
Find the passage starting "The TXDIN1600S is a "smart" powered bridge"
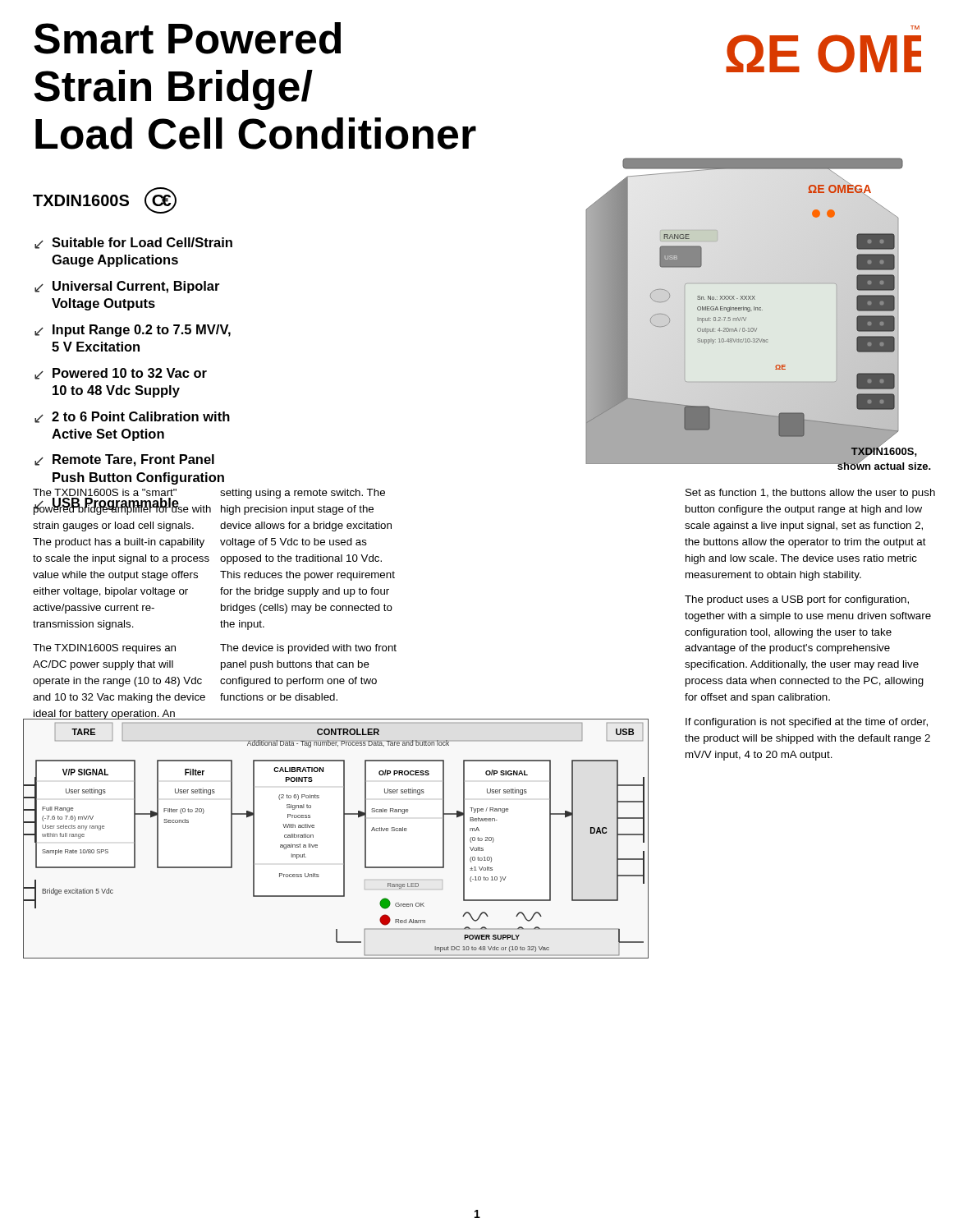click(x=122, y=620)
